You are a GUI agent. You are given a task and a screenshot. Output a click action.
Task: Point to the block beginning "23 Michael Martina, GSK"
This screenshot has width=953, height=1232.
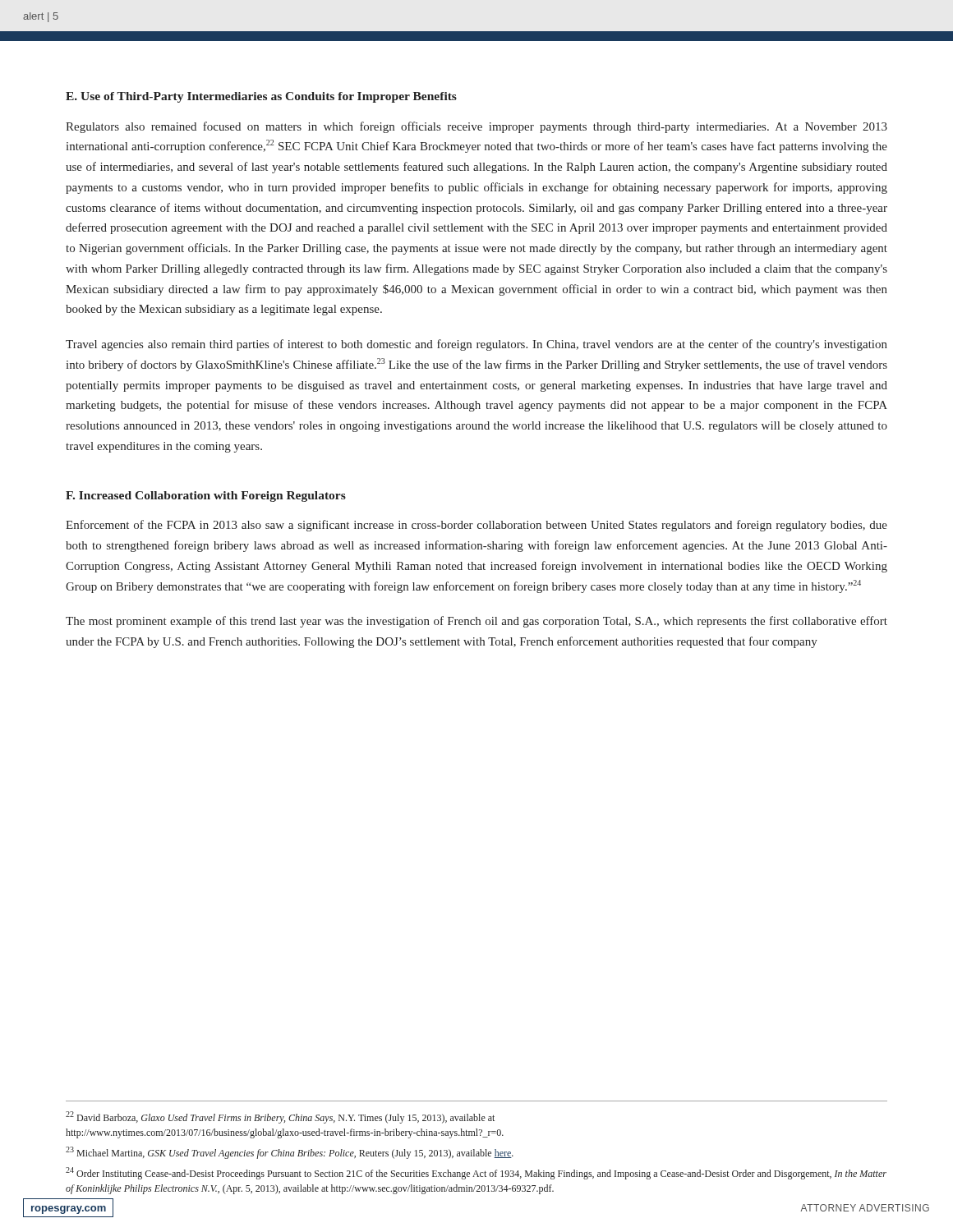click(x=290, y=1152)
